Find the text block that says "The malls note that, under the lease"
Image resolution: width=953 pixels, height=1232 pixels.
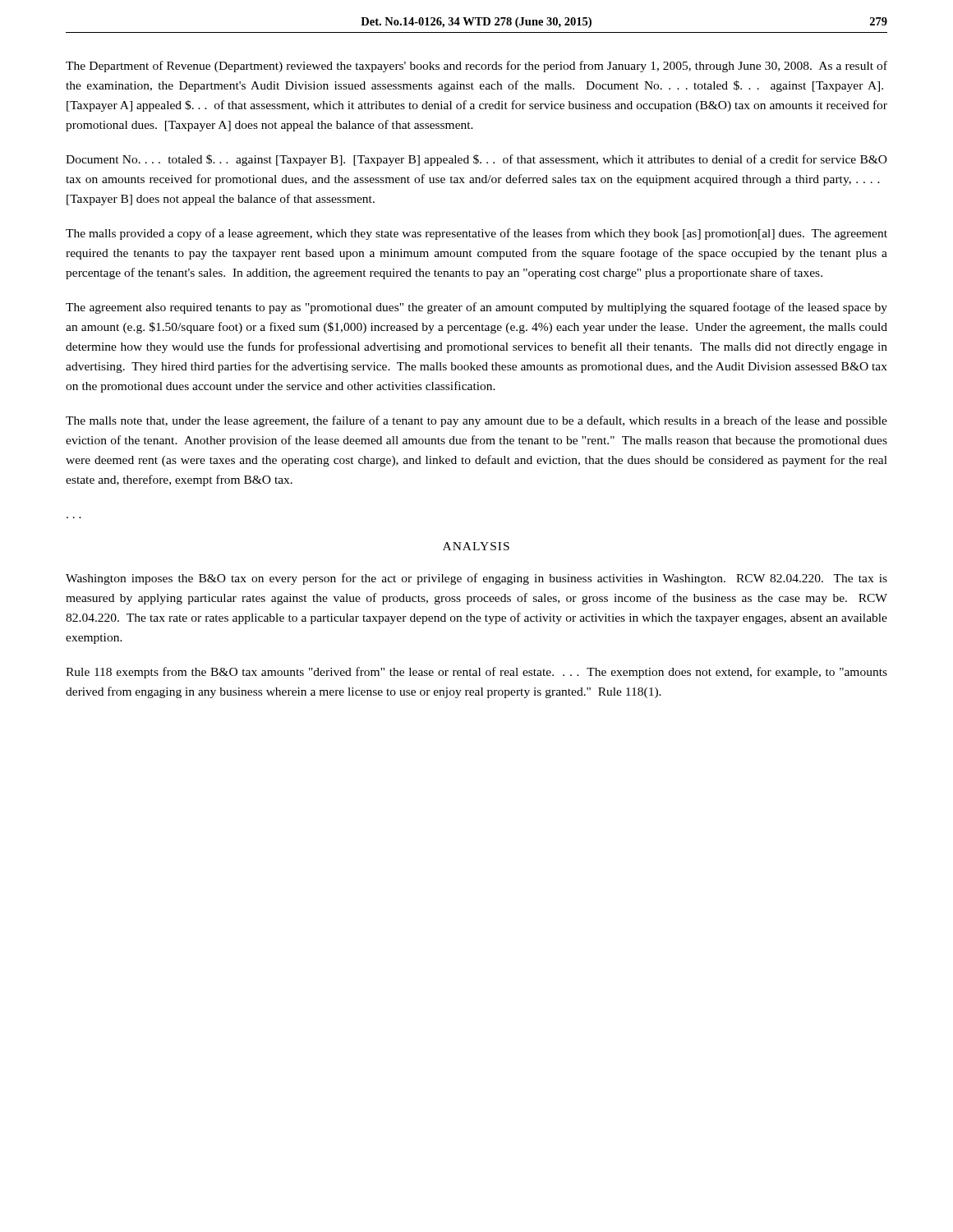(476, 450)
